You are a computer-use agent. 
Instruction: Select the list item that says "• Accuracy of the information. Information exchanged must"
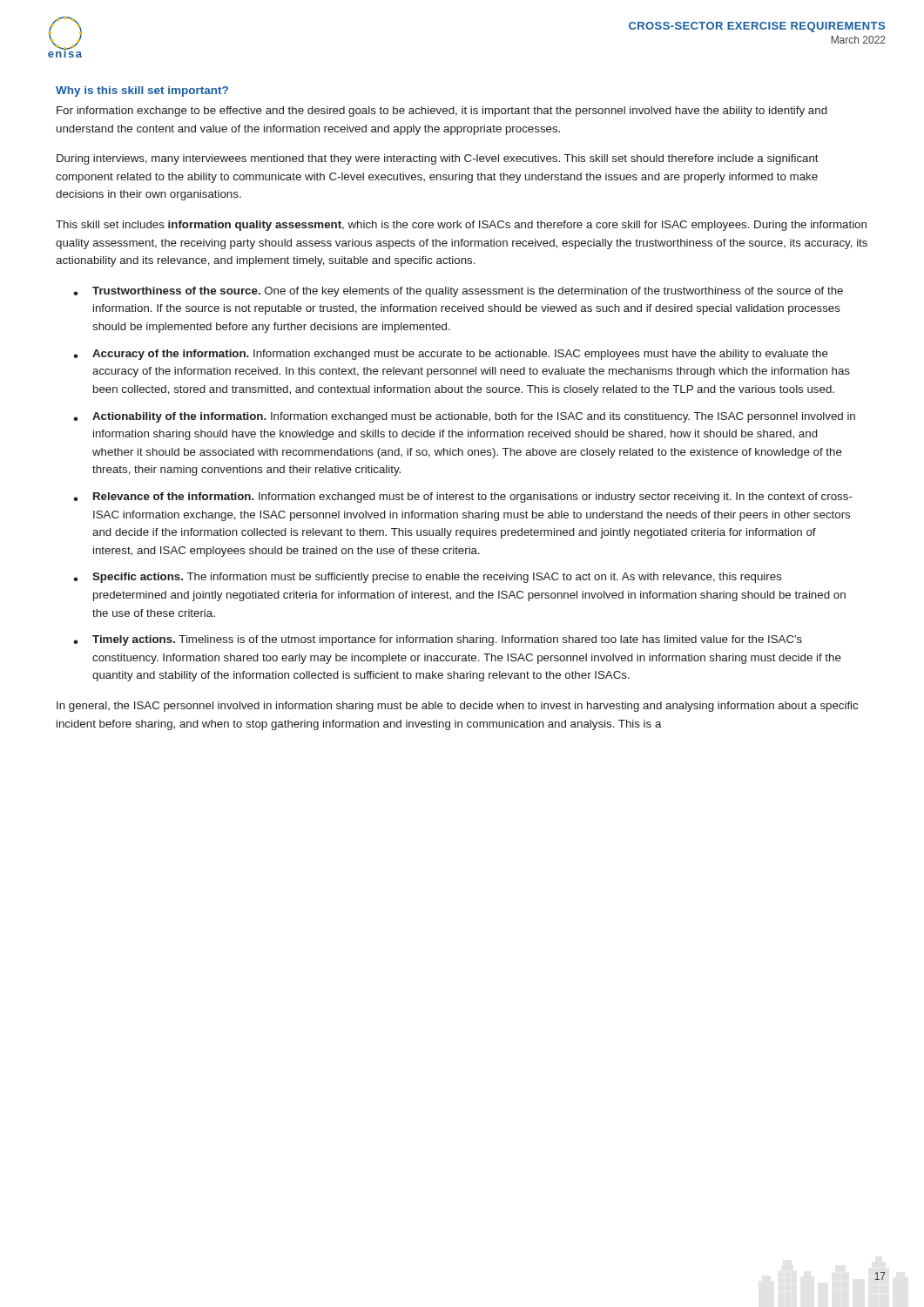point(462,372)
